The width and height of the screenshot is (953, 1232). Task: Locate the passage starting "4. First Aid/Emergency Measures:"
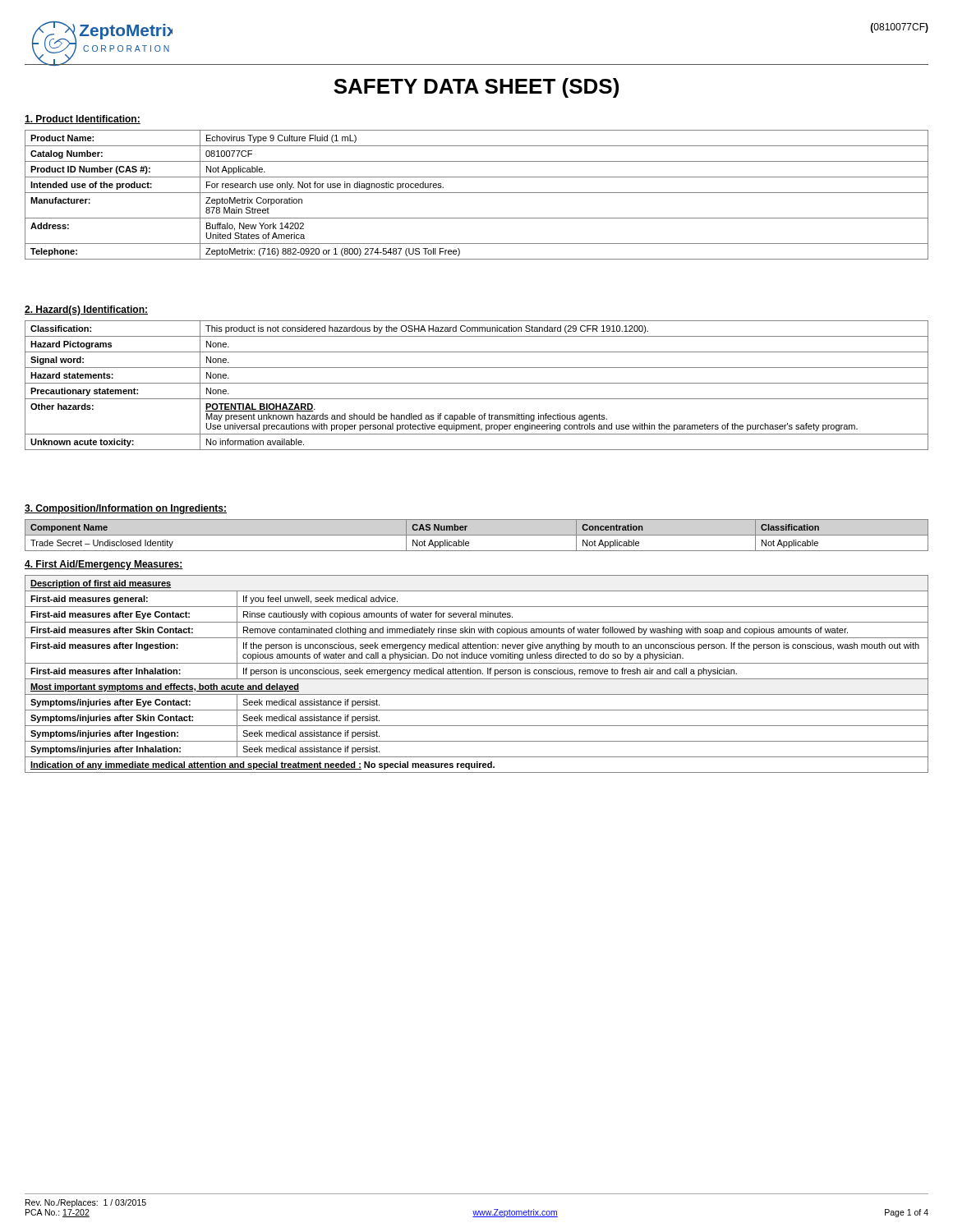[104, 564]
